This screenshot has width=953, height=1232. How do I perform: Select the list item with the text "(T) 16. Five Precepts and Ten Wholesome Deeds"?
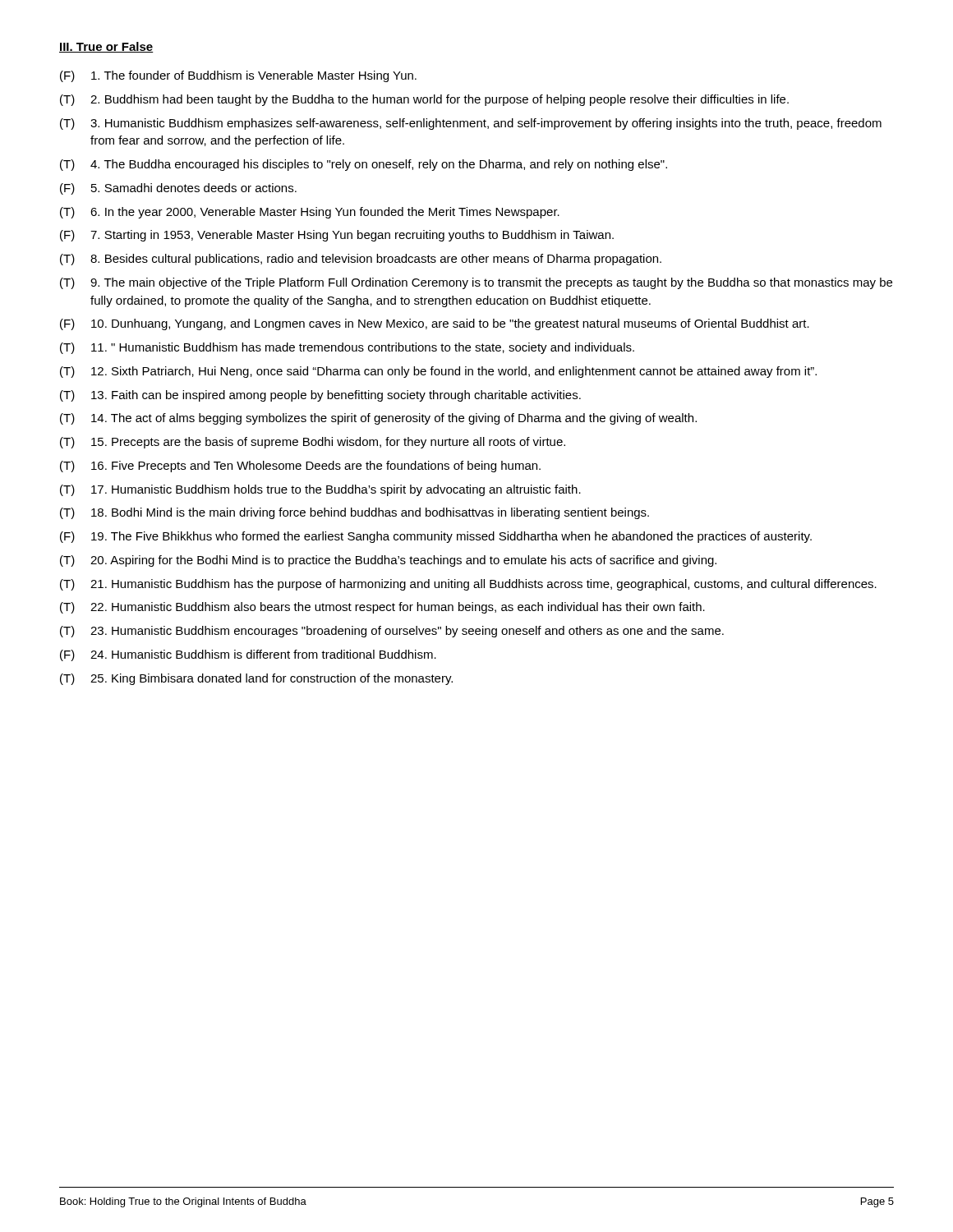476,465
